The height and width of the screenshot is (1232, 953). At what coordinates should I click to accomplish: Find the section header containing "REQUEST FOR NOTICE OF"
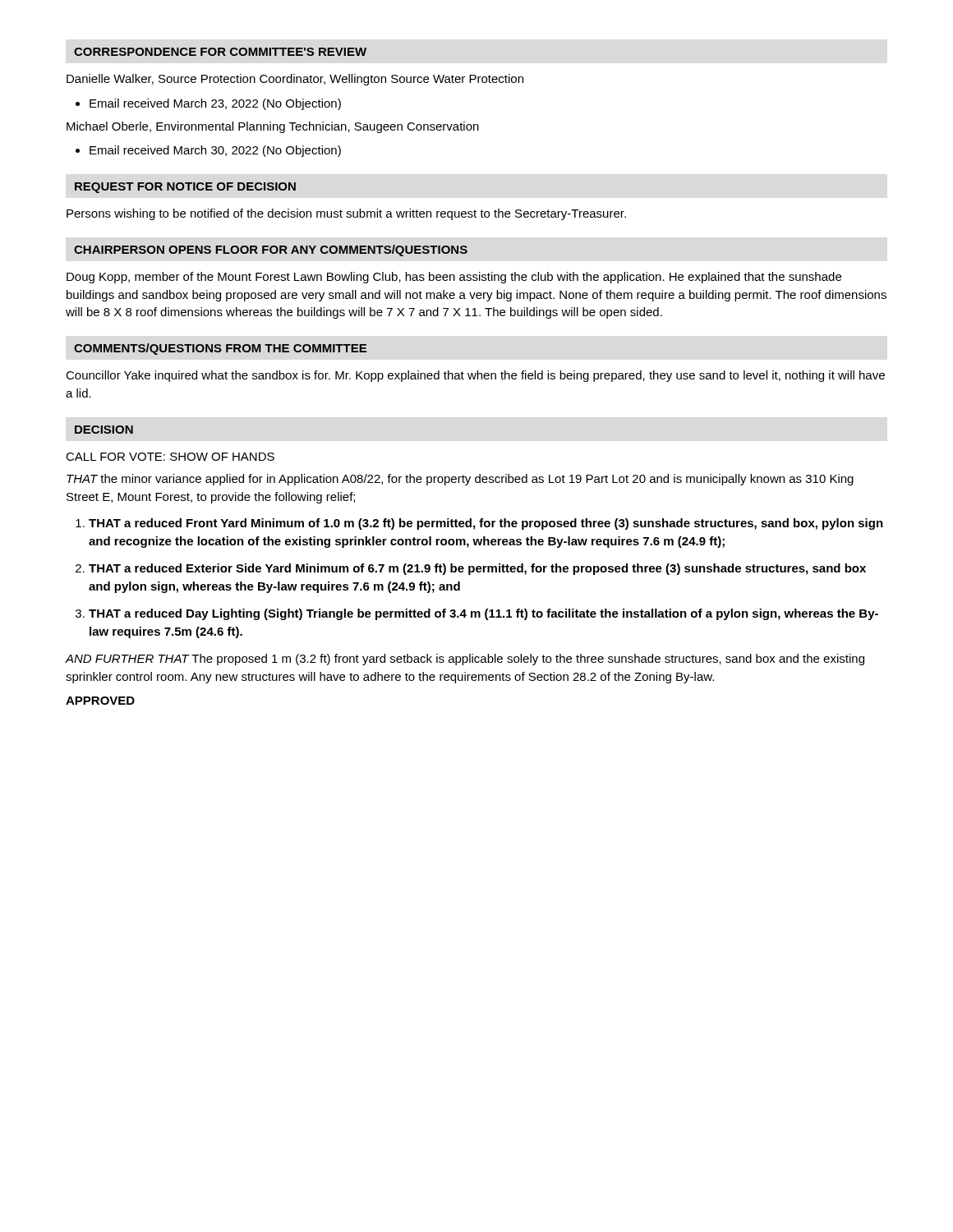(x=185, y=186)
